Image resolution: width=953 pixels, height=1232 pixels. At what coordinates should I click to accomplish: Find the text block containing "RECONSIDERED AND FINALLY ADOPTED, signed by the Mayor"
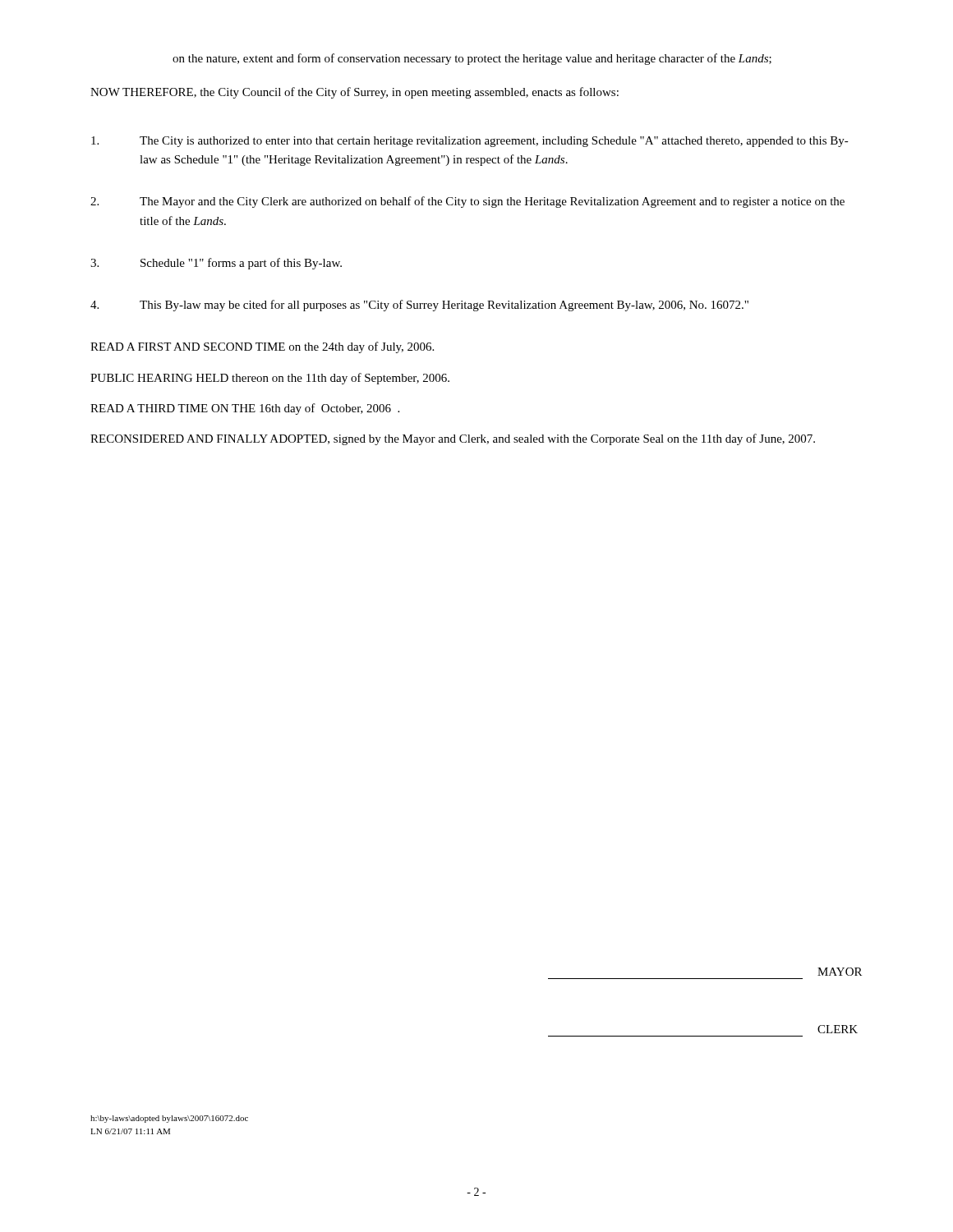point(453,439)
